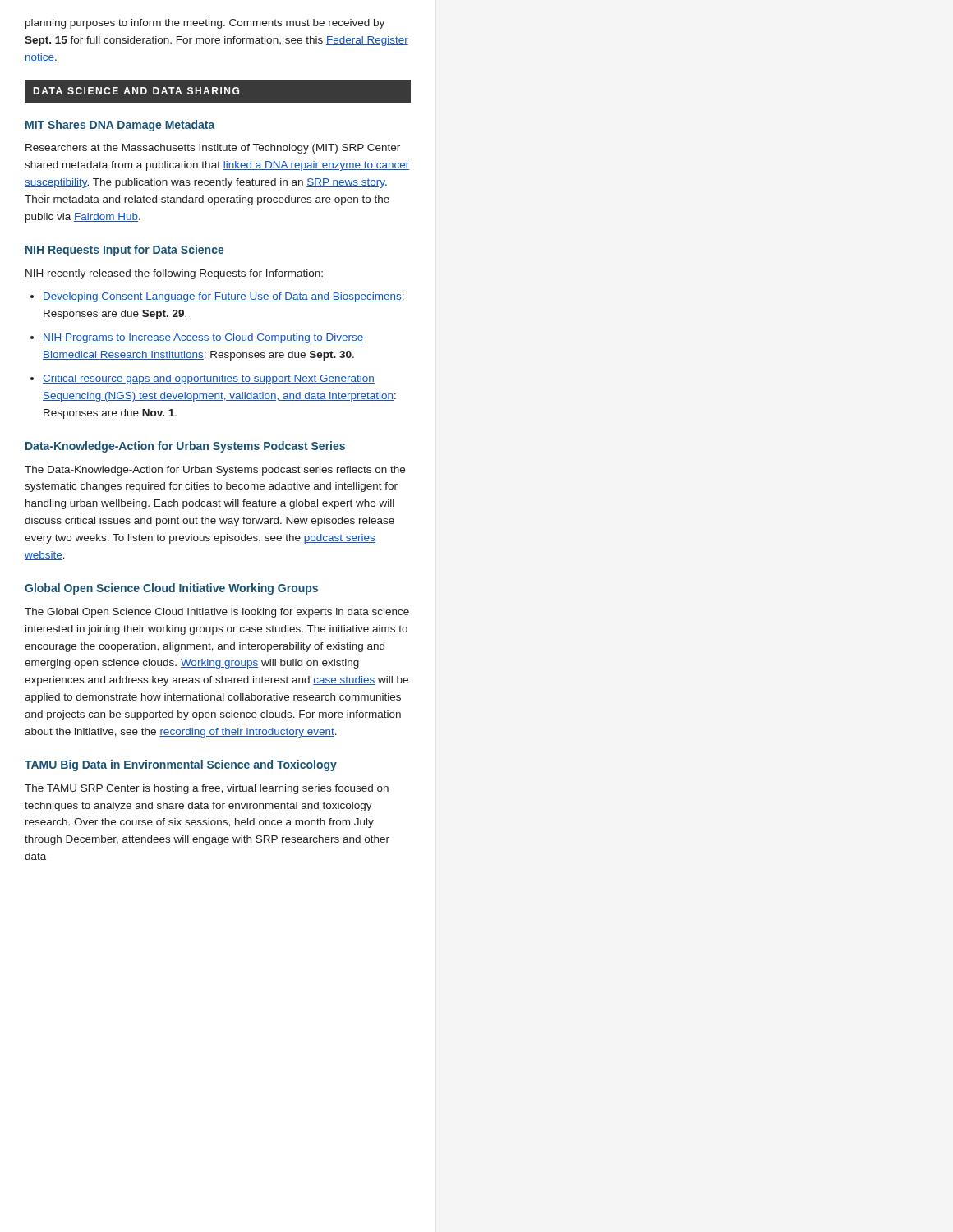
Task: Select the text starting "Data-Knowledge-Action for Urban Systems Podcast Series"
Action: click(x=218, y=447)
